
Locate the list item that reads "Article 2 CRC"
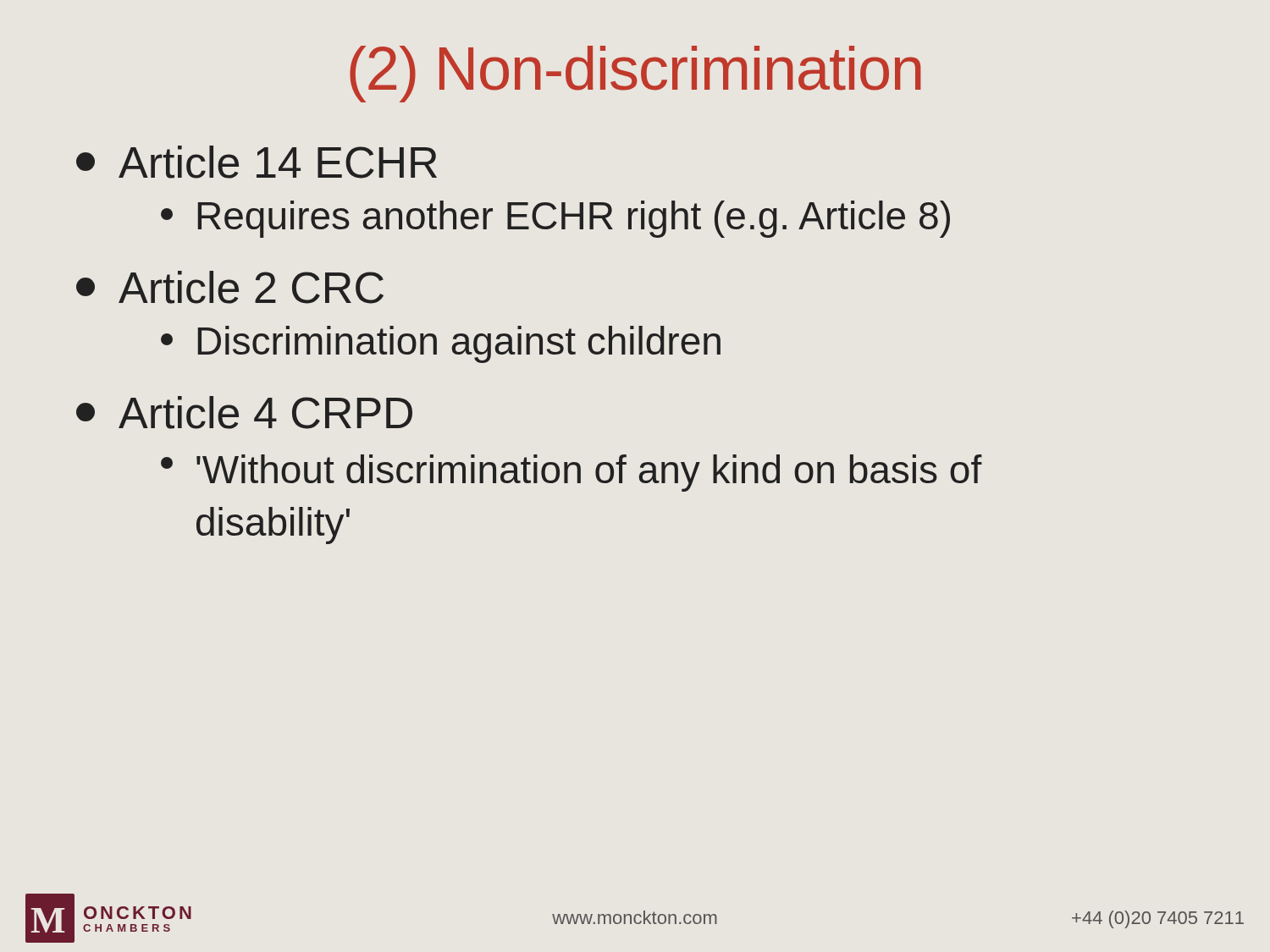coord(231,288)
